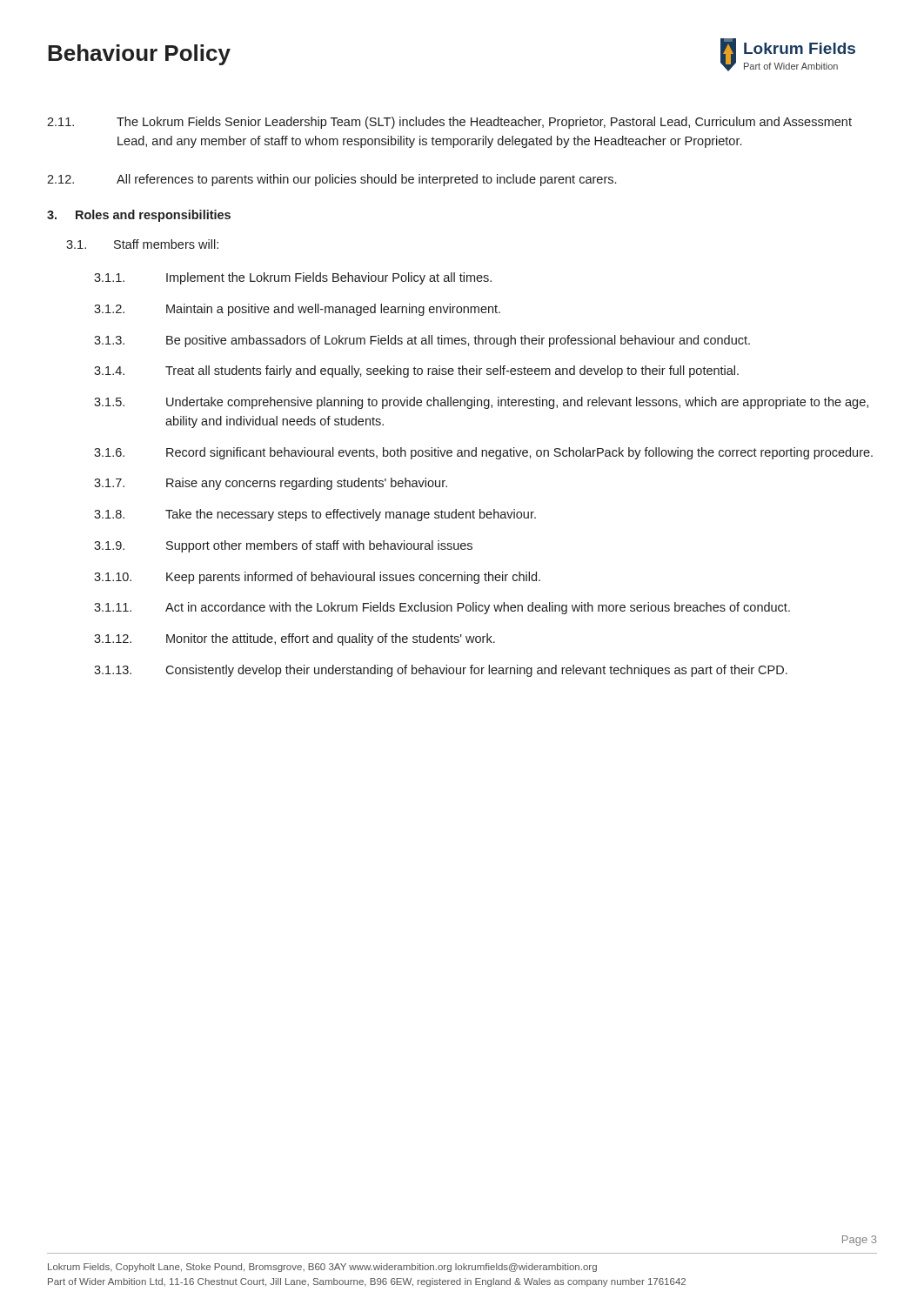Click the logo
The image size is (924, 1305).
(x=790, y=57)
